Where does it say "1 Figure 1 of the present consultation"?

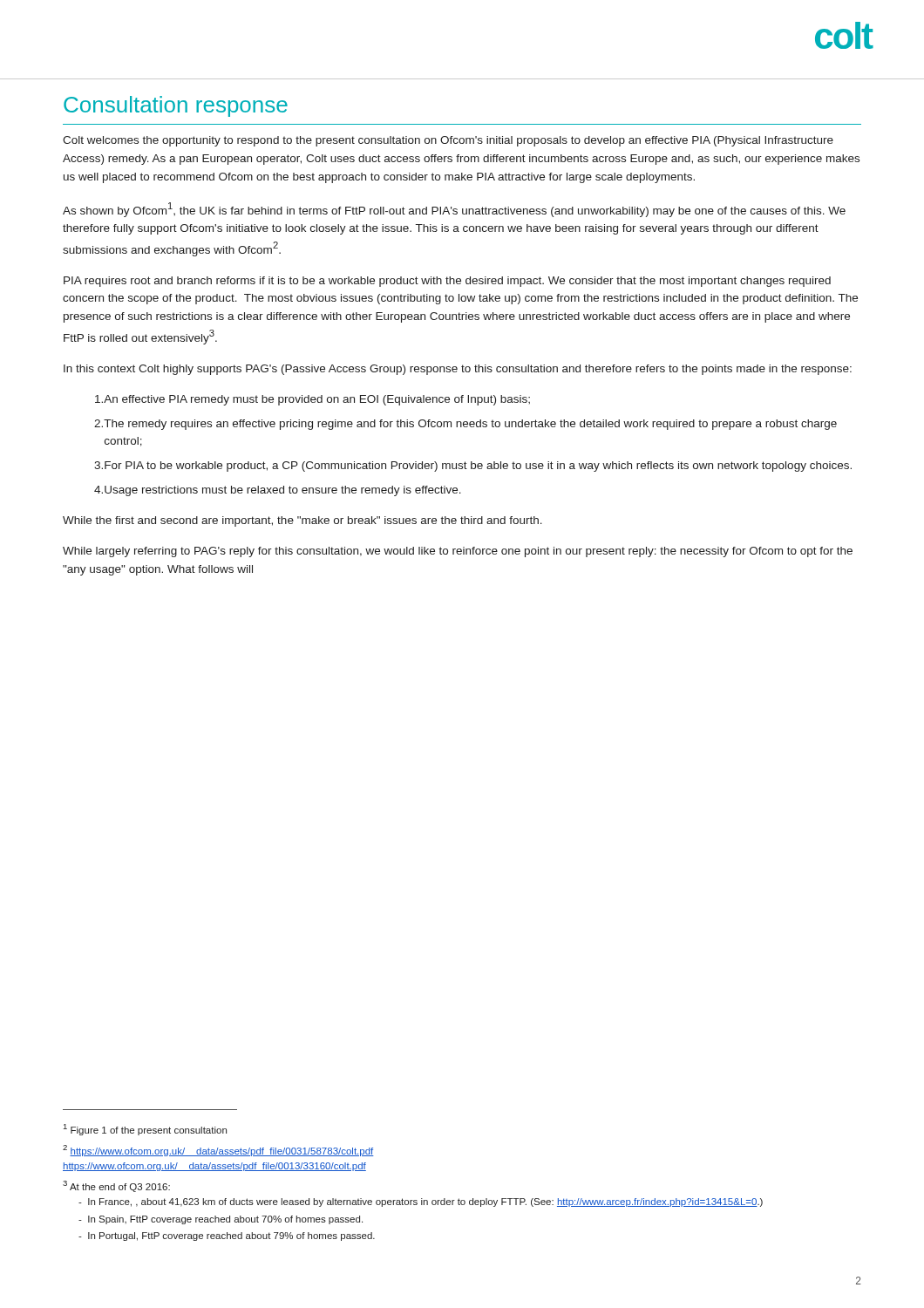pos(145,1128)
